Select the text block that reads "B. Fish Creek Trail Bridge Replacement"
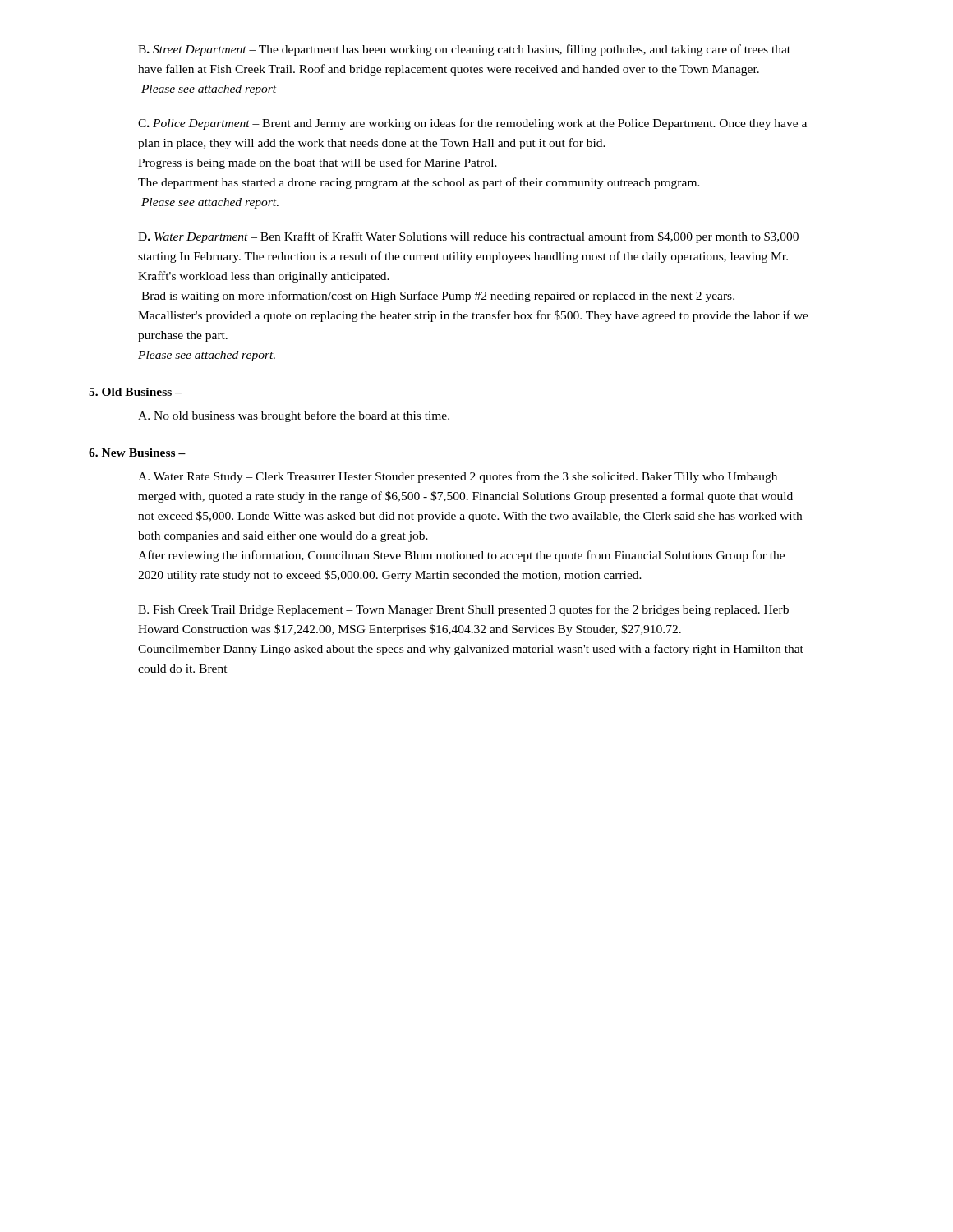953x1232 pixels. (x=471, y=639)
